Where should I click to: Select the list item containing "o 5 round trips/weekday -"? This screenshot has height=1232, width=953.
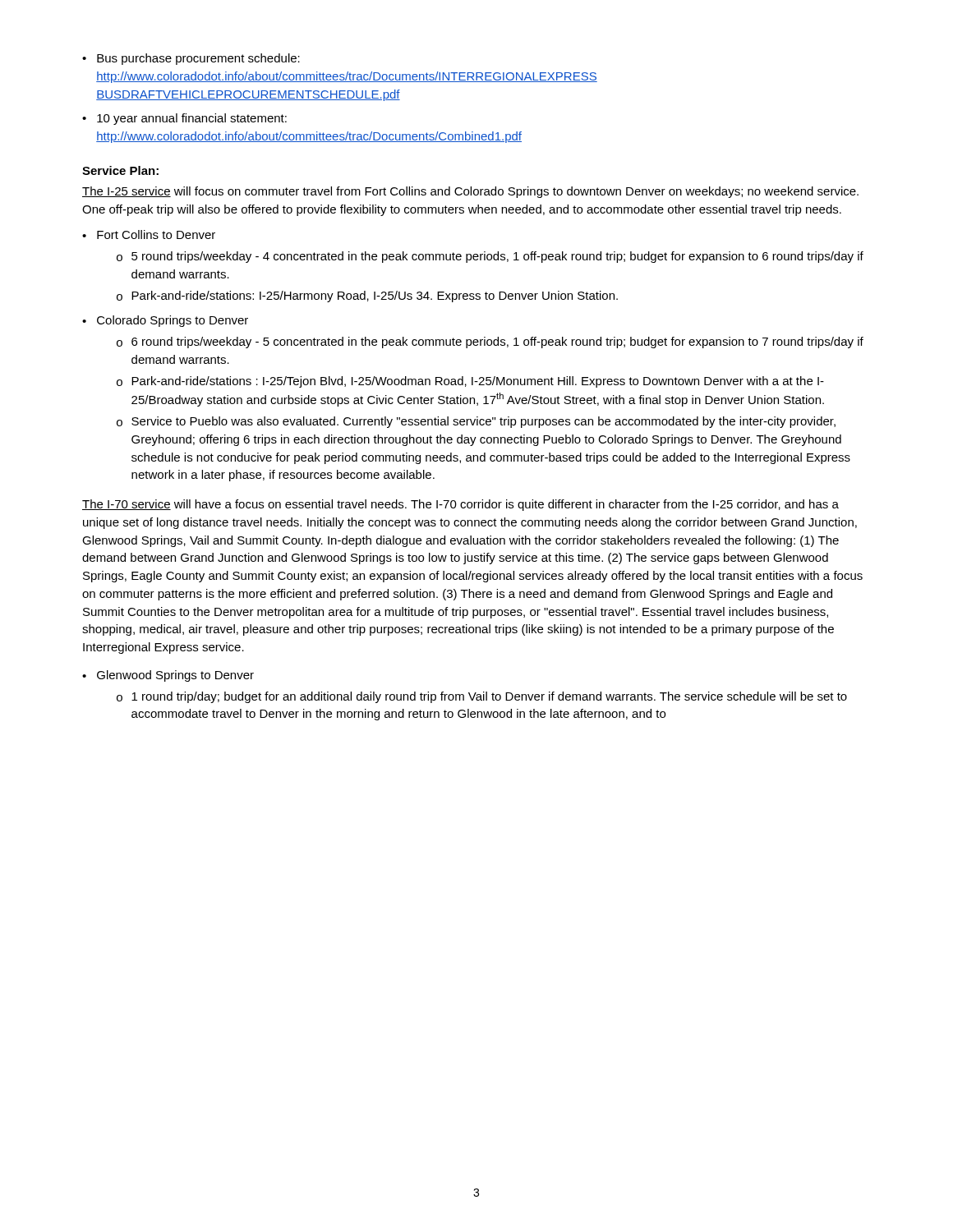click(493, 265)
